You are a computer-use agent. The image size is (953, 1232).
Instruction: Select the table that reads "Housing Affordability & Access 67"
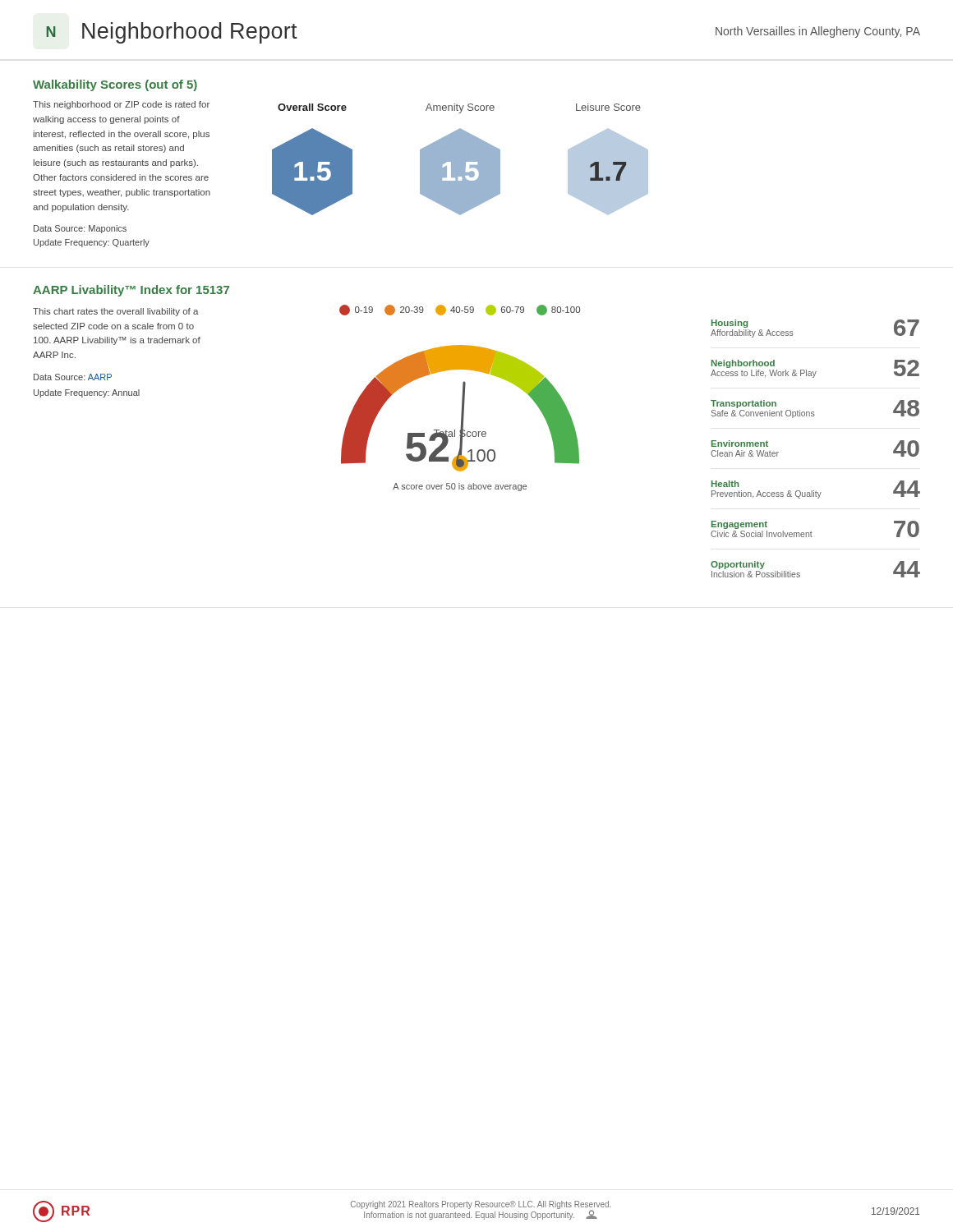(815, 447)
